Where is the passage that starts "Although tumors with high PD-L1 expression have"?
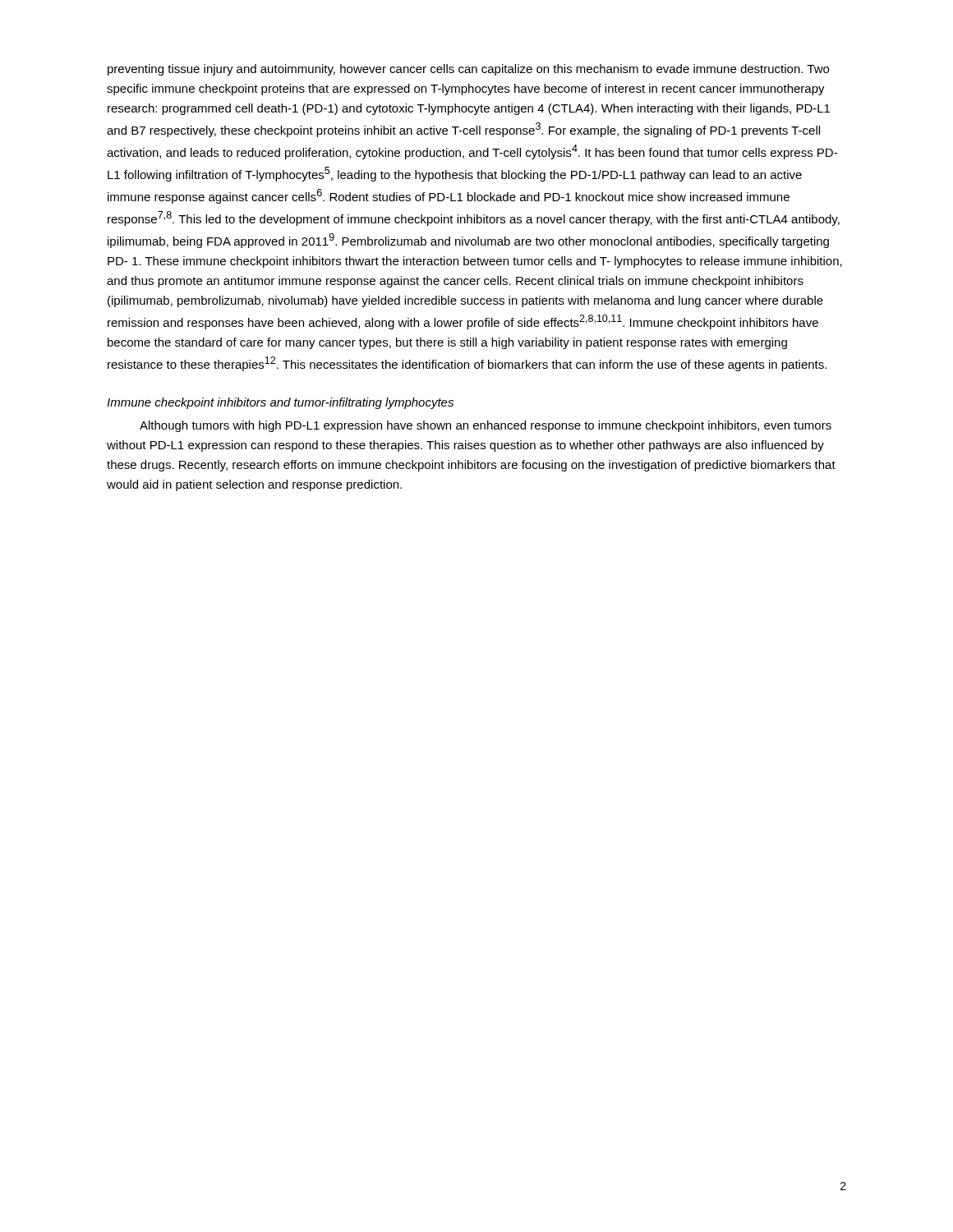The height and width of the screenshot is (1232, 953). coord(471,455)
